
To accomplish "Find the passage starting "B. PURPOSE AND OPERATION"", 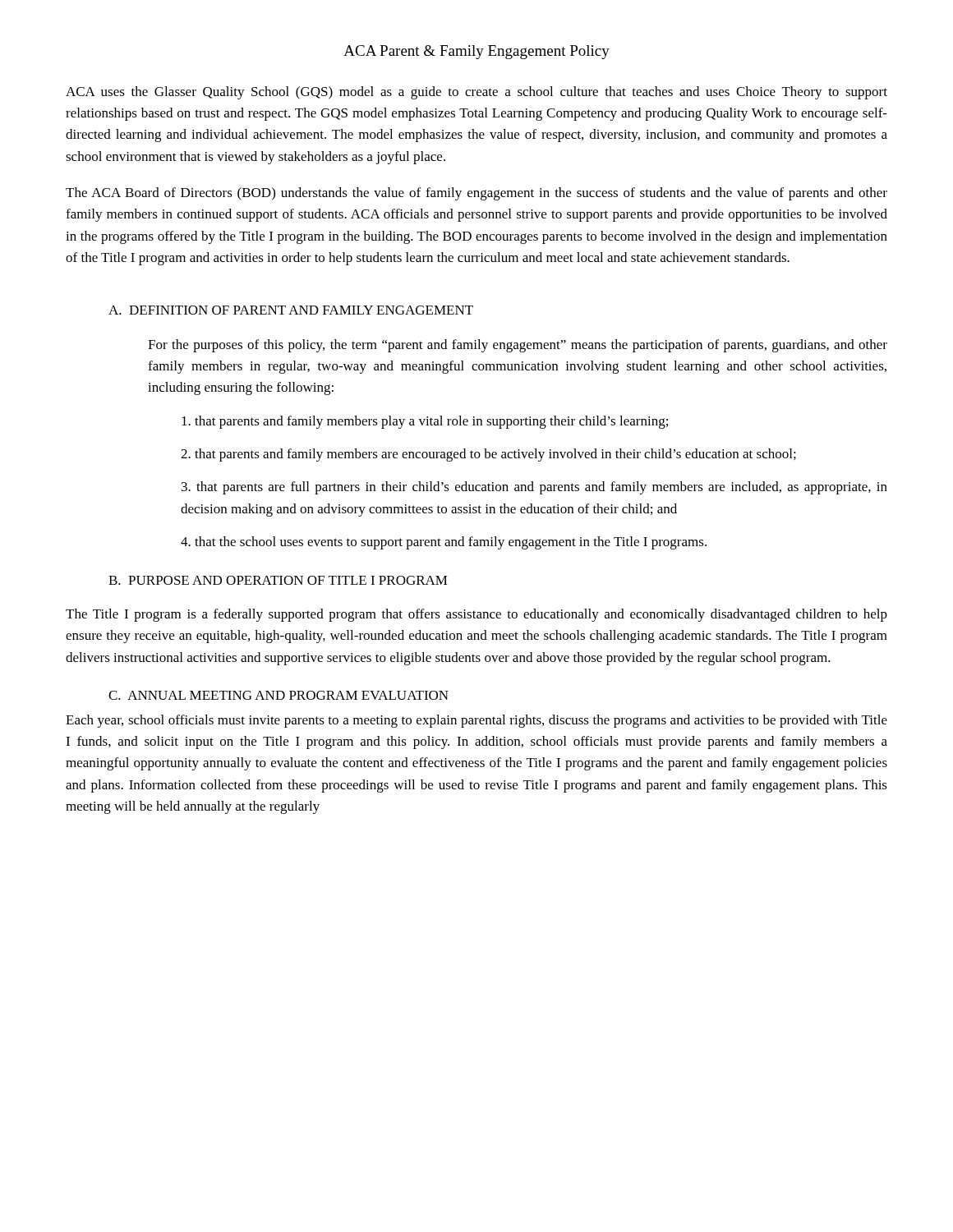I will pyautogui.click(x=278, y=580).
